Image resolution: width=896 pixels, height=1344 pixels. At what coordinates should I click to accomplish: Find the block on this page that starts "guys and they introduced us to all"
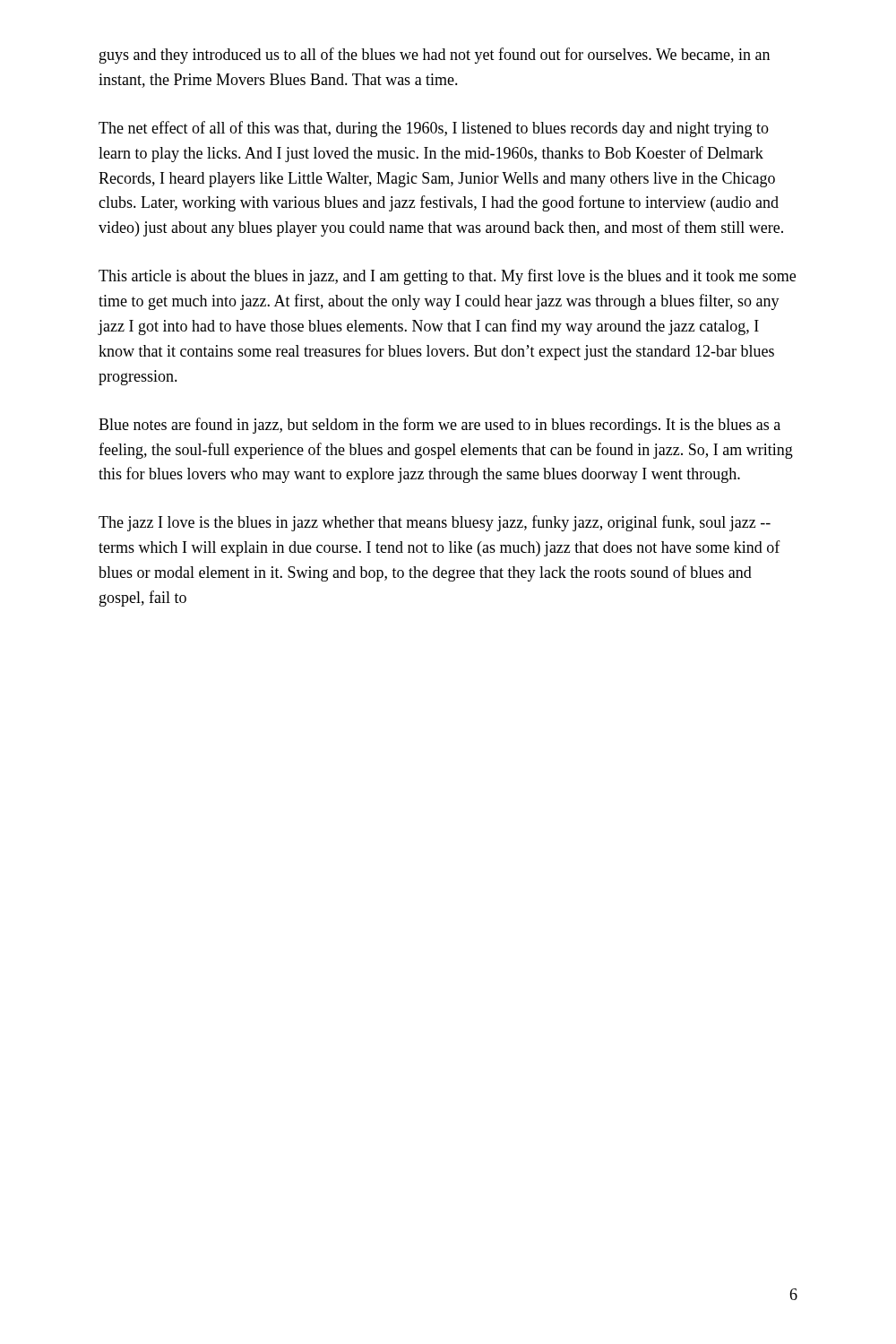coord(434,67)
